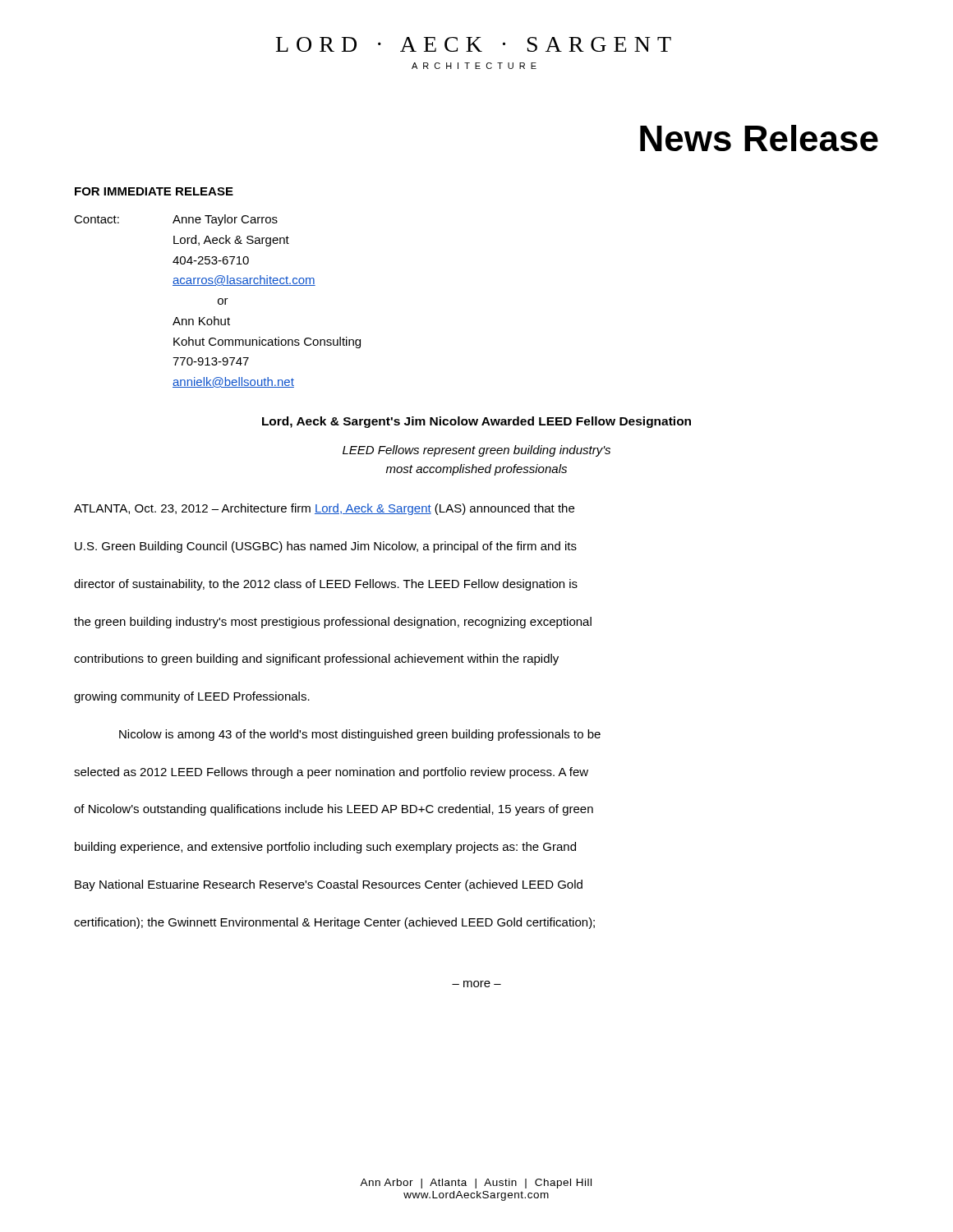The image size is (953, 1232).
Task: Locate the text containing "FOR IMMEDIATE RELEASE"
Action: pos(154,191)
